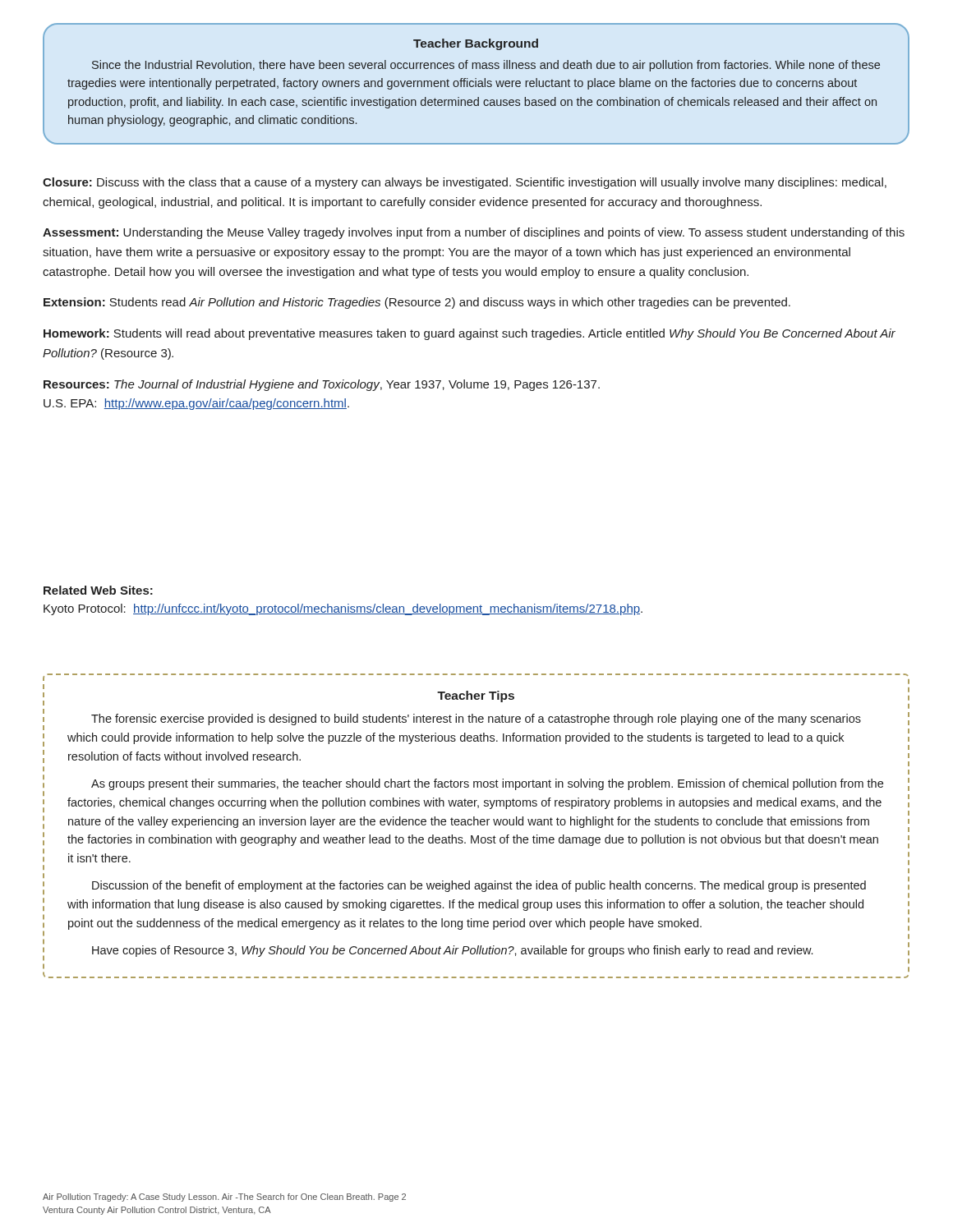Select the text block containing "Teacher Tips The forensic exercise provided"

(476, 824)
